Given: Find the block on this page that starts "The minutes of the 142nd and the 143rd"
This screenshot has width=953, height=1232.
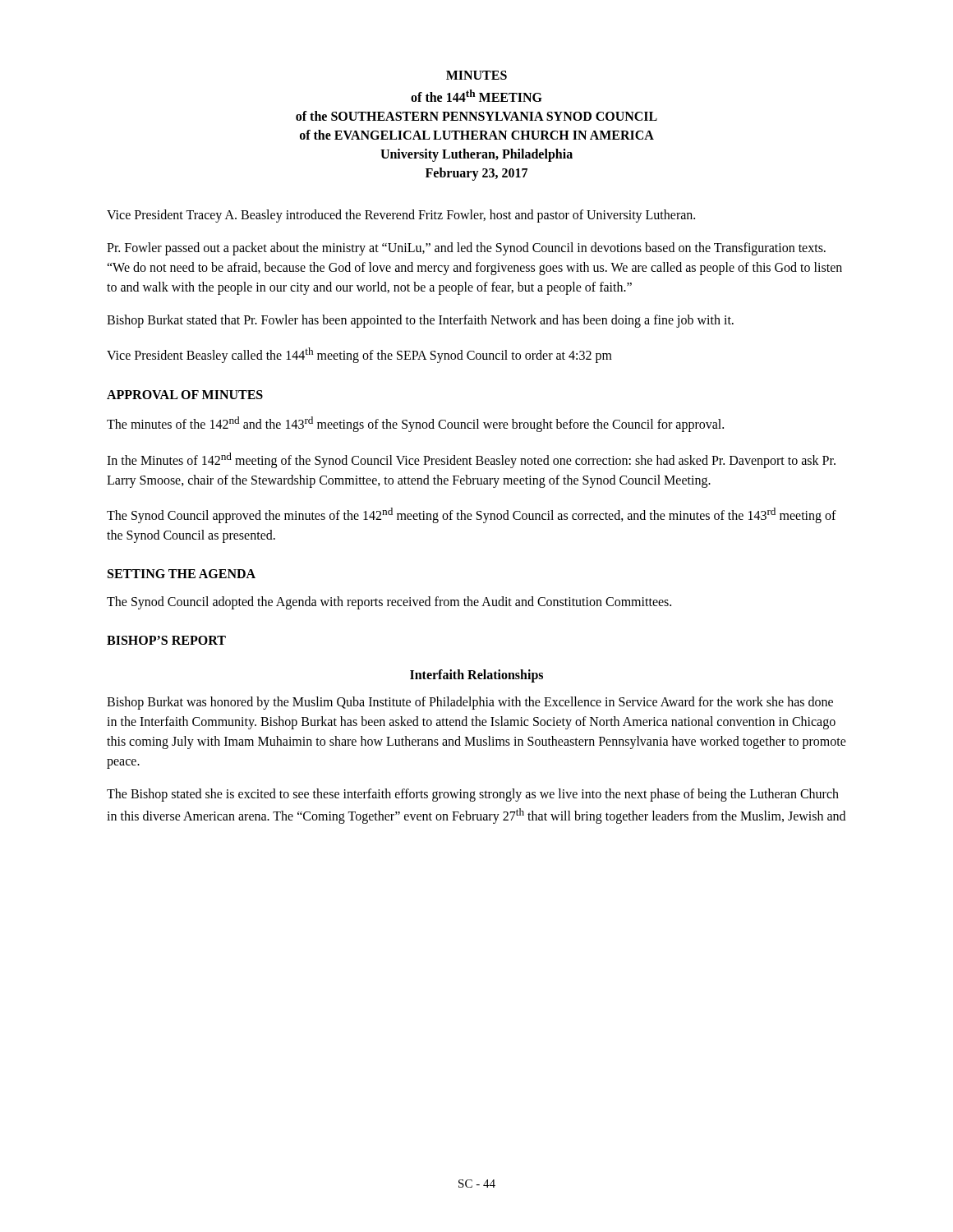Looking at the screenshot, I should click(x=416, y=423).
